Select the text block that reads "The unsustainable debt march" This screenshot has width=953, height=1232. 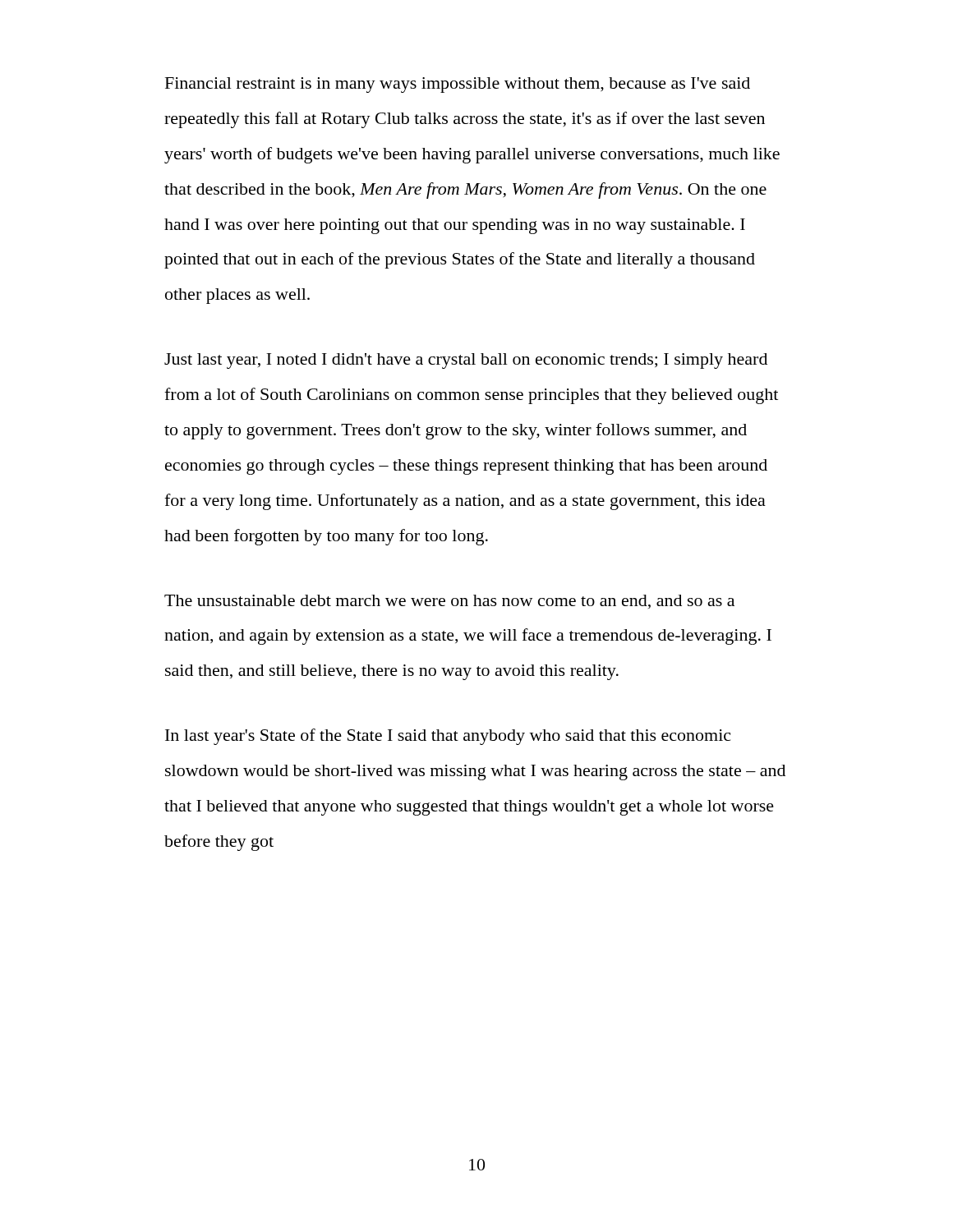[x=468, y=635]
